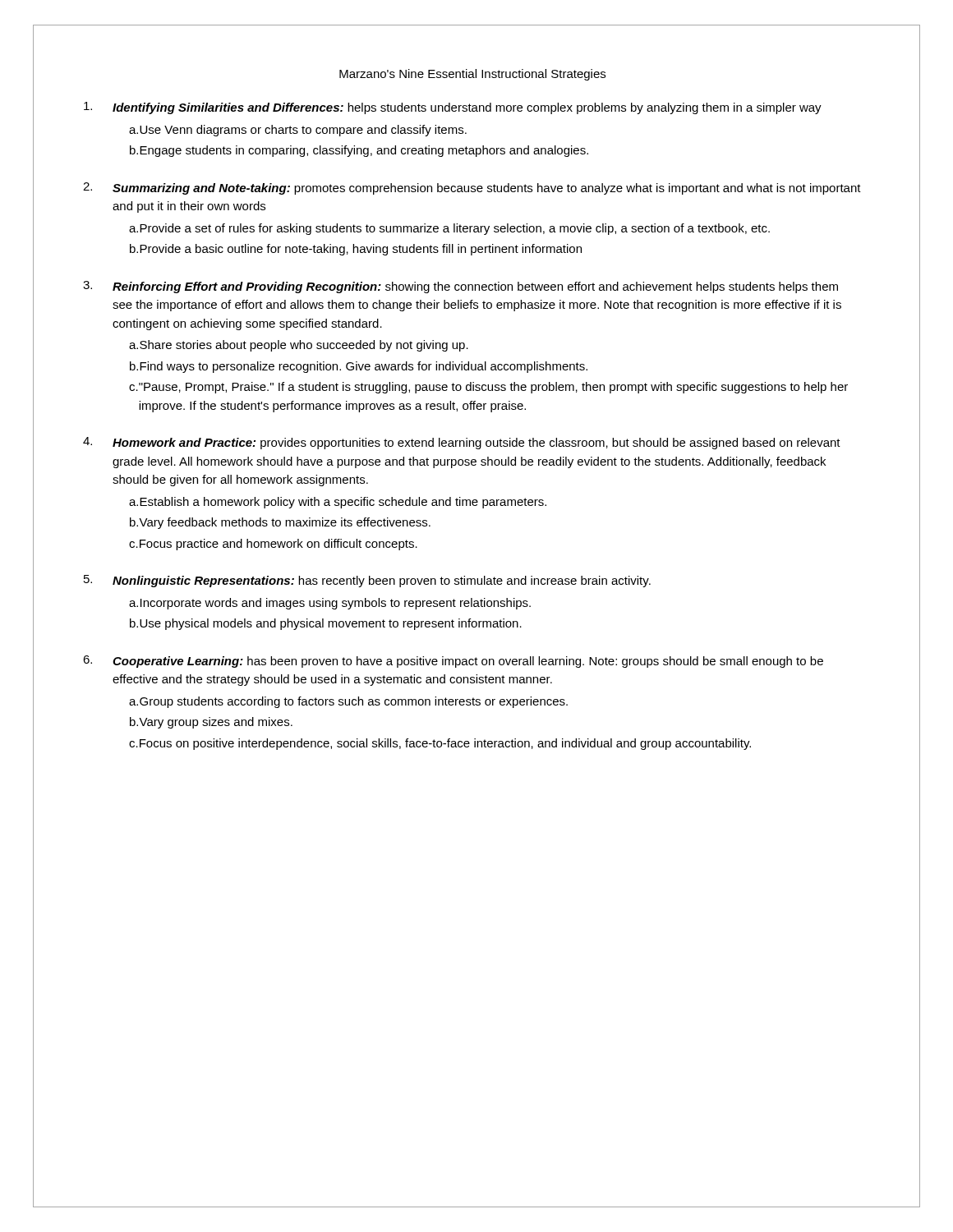This screenshot has height=1232, width=953.
Task: Click on the list item that says "2. Summarizing and Note-taking: promotes comprehension because students"
Action: (472, 220)
